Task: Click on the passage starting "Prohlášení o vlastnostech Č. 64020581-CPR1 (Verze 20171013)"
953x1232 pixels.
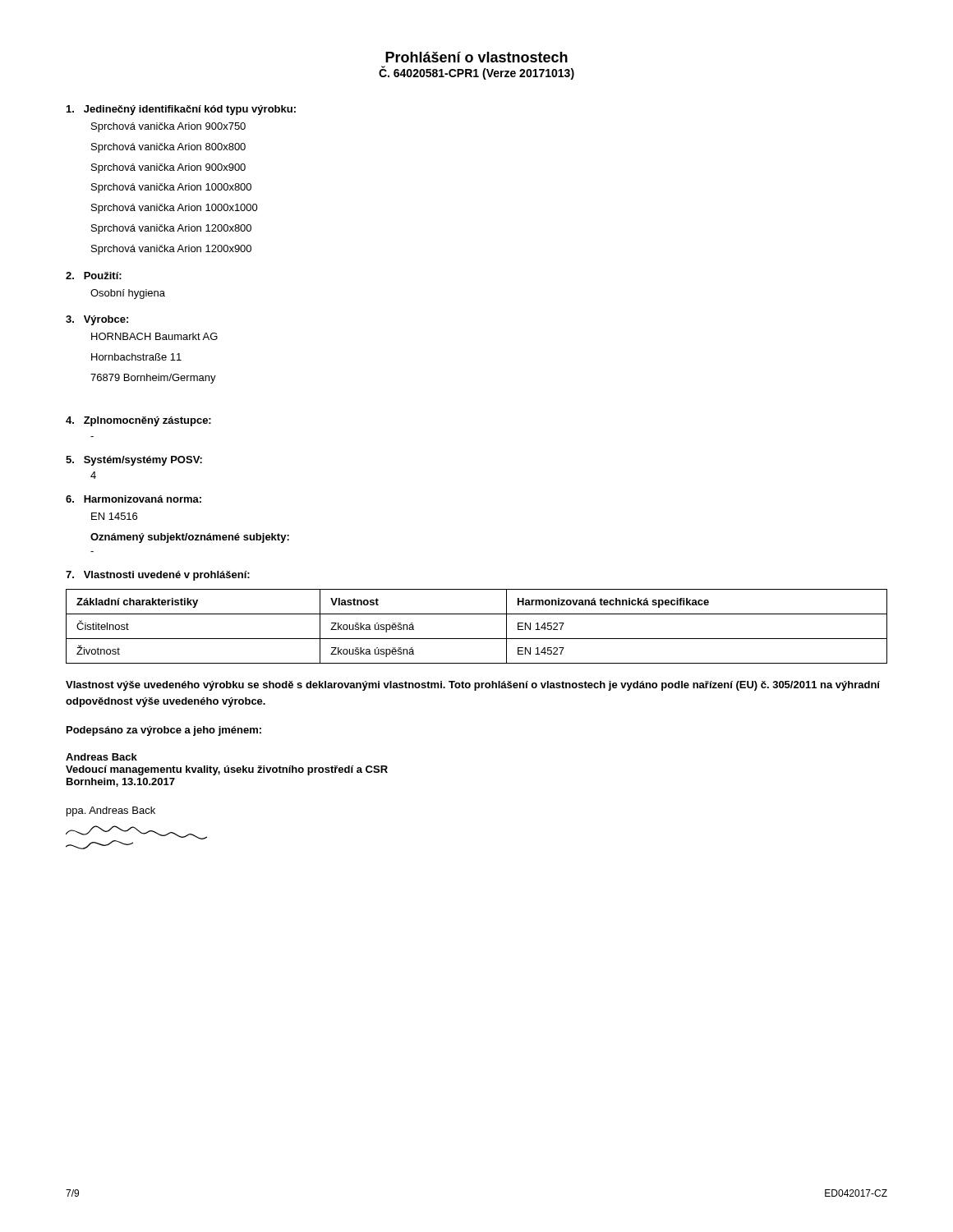Action: click(476, 64)
